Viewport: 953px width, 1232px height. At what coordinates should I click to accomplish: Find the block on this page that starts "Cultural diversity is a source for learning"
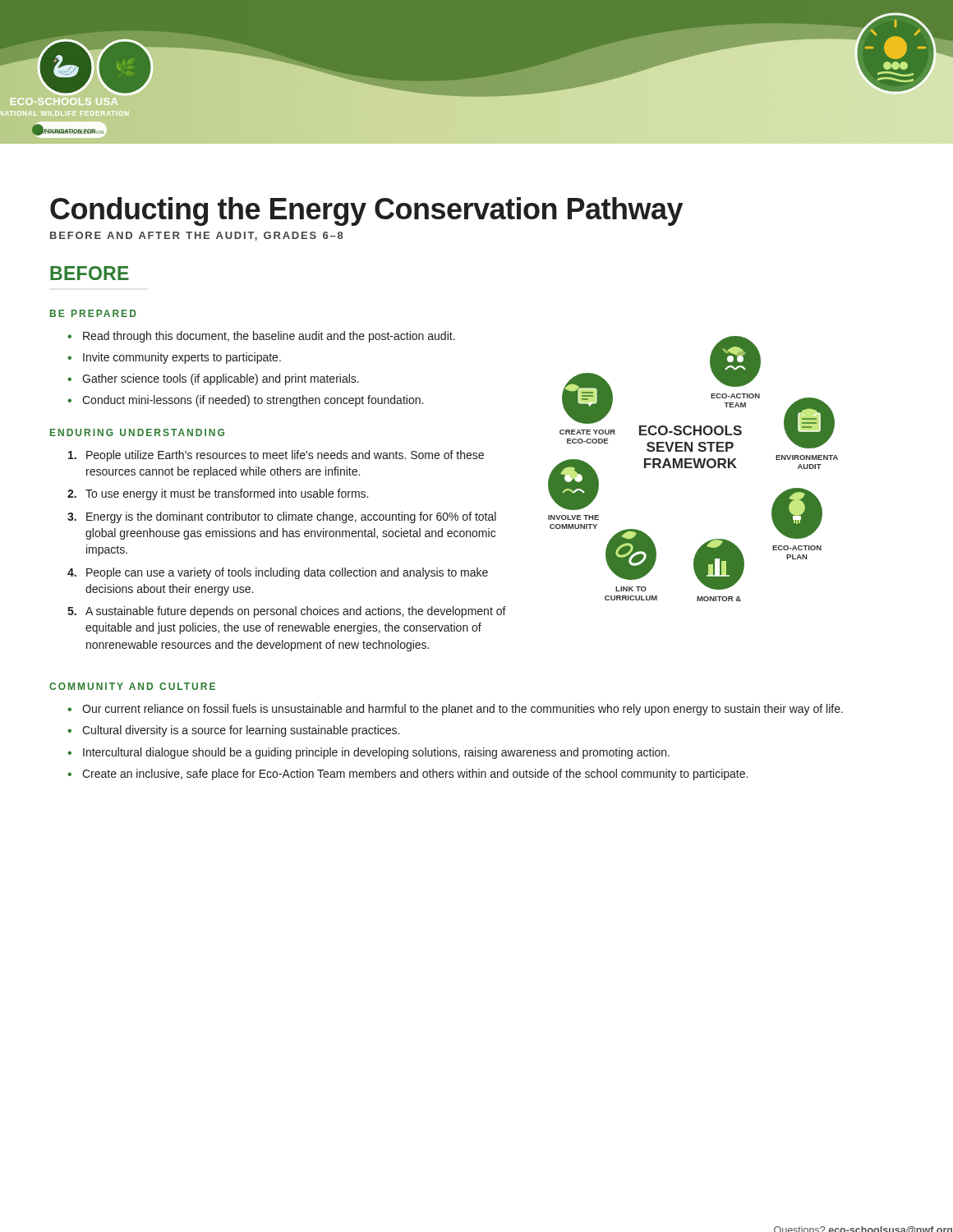[x=241, y=730]
